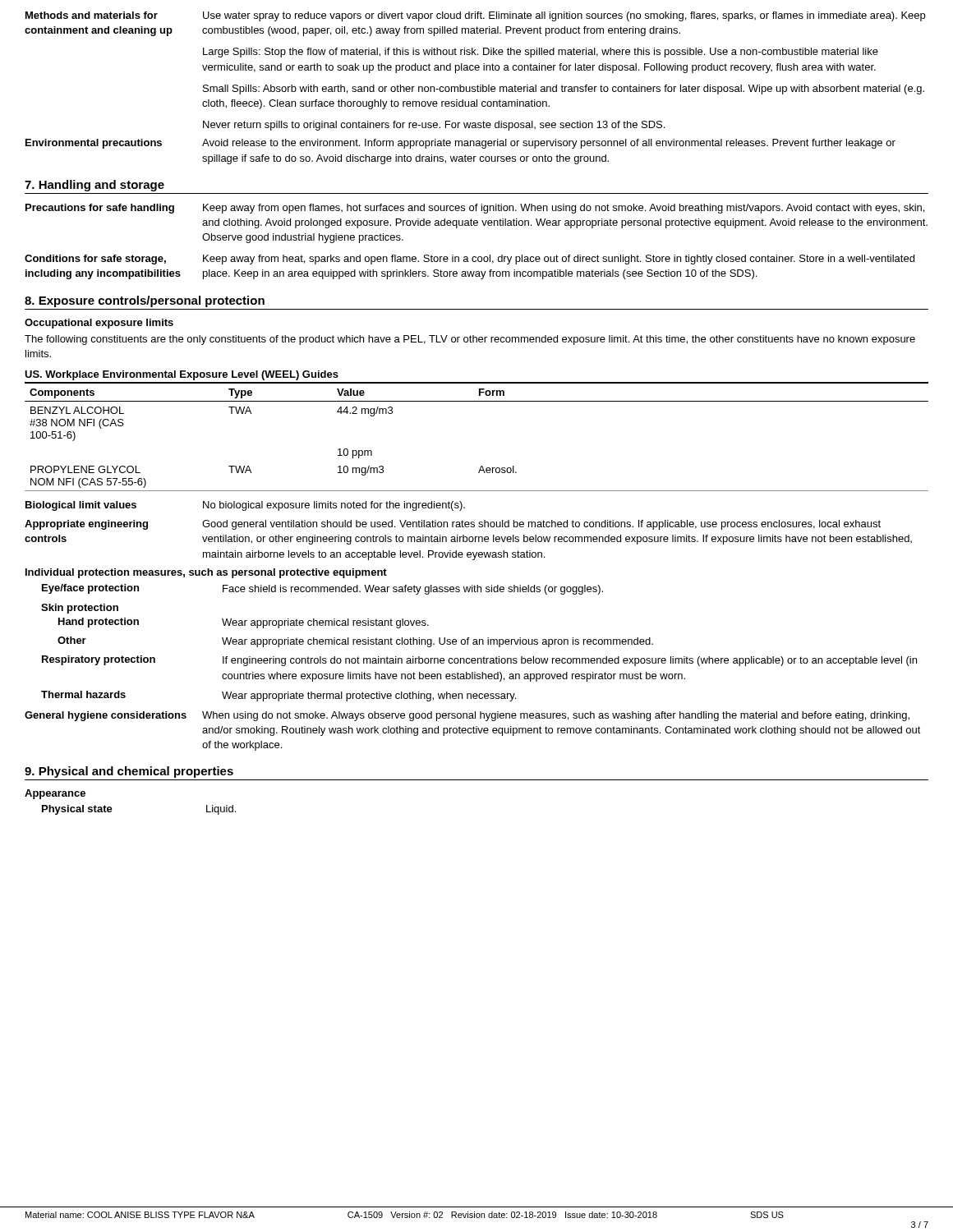Select the text block with the text "Conditions for safe"
The image size is (953, 1232).
coord(476,266)
